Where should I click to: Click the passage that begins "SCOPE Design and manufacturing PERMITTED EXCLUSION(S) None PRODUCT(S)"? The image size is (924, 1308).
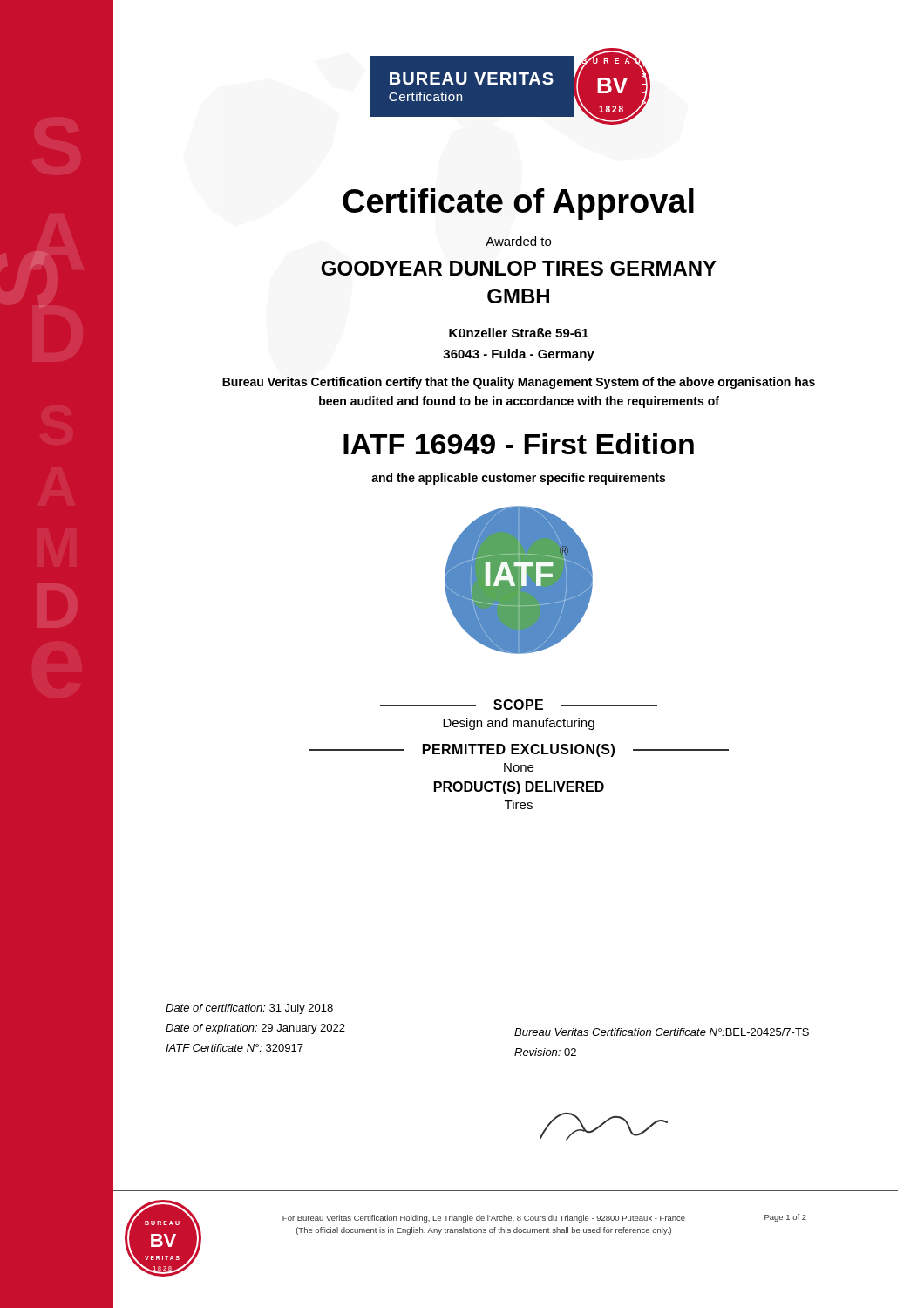click(x=519, y=755)
